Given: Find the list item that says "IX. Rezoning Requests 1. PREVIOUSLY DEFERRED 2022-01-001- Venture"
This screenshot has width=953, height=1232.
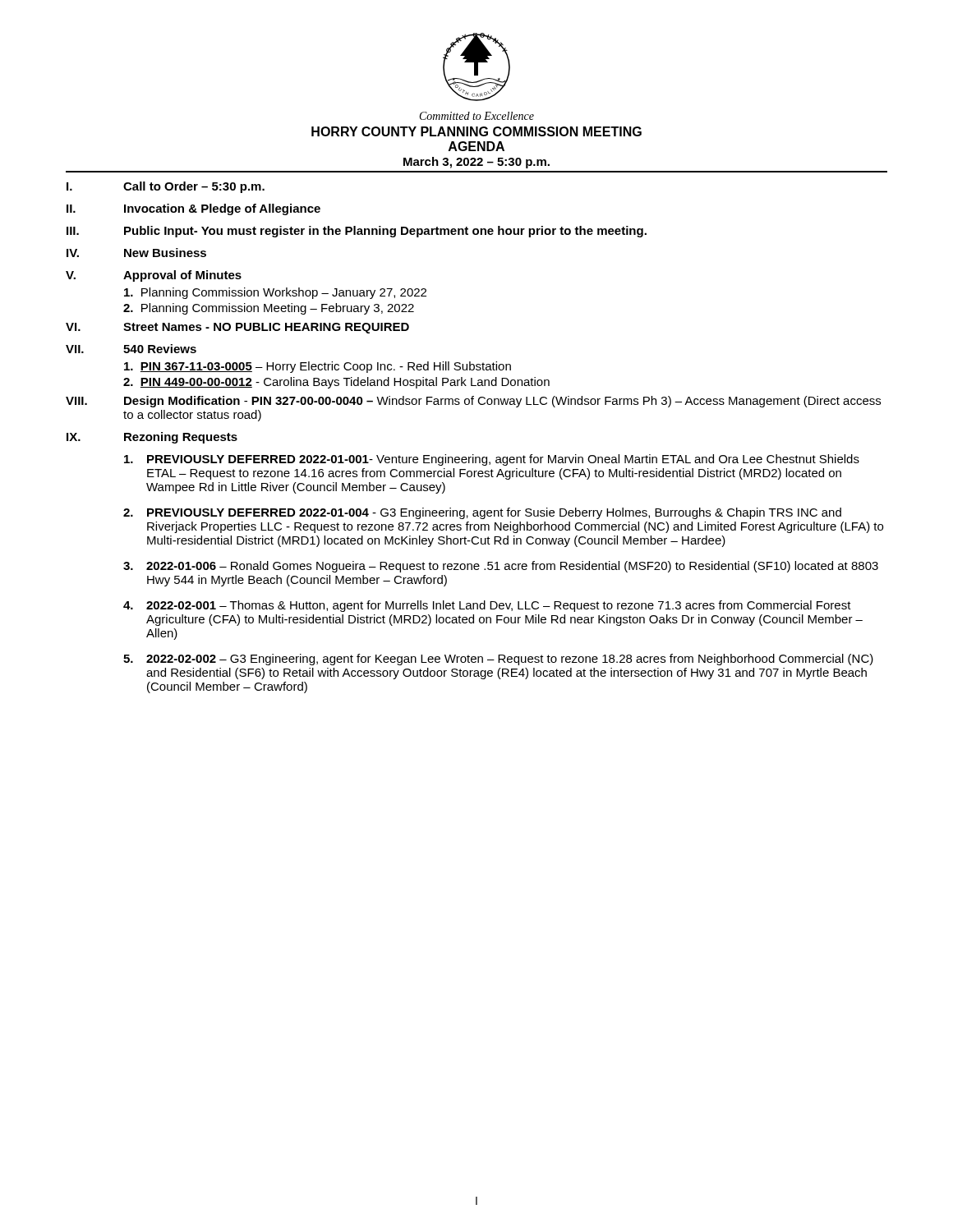Looking at the screenshot, I should (x=476, y=567).
